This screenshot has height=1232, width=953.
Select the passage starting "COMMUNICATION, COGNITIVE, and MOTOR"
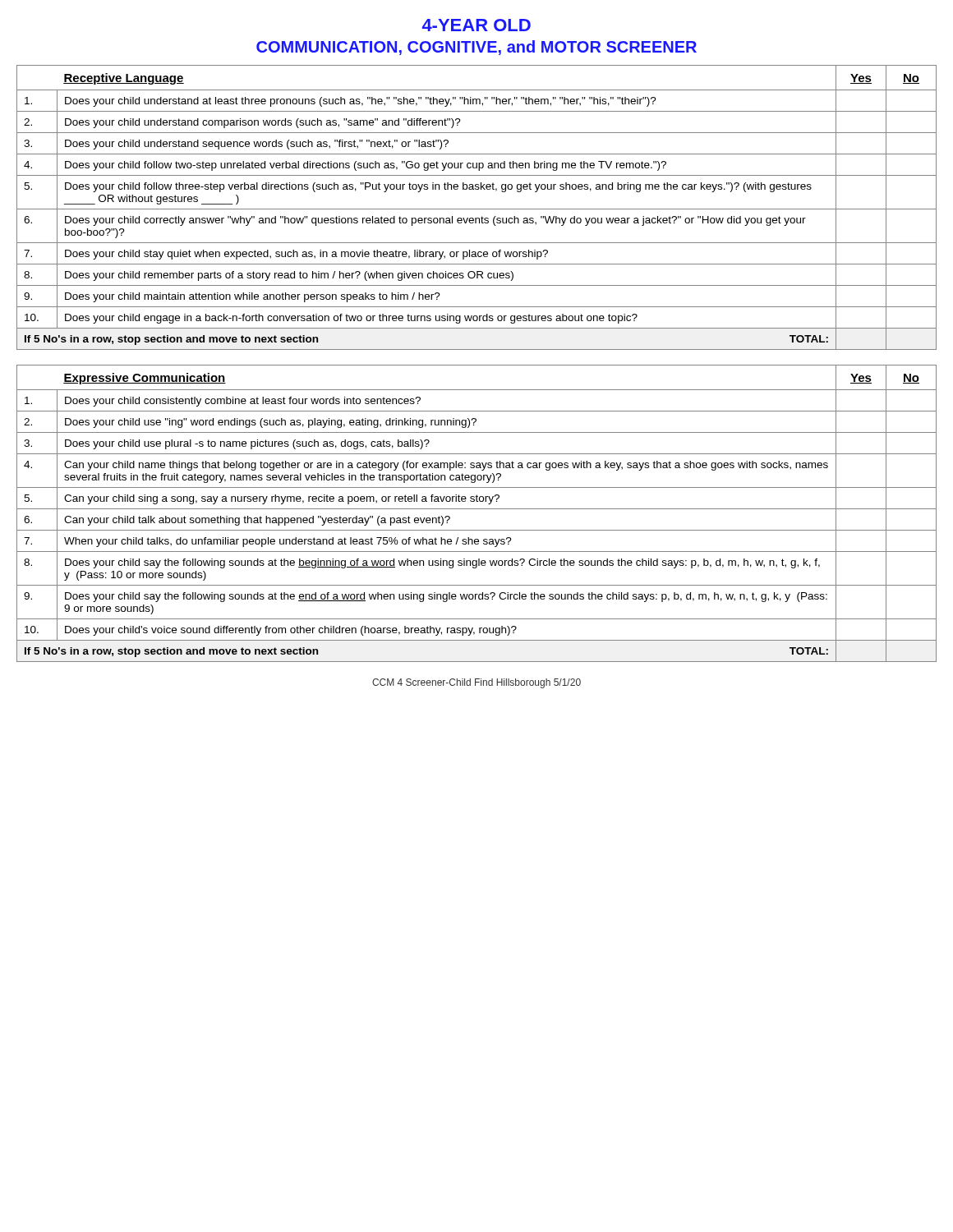pyautogui.click(x=476, y=47)
